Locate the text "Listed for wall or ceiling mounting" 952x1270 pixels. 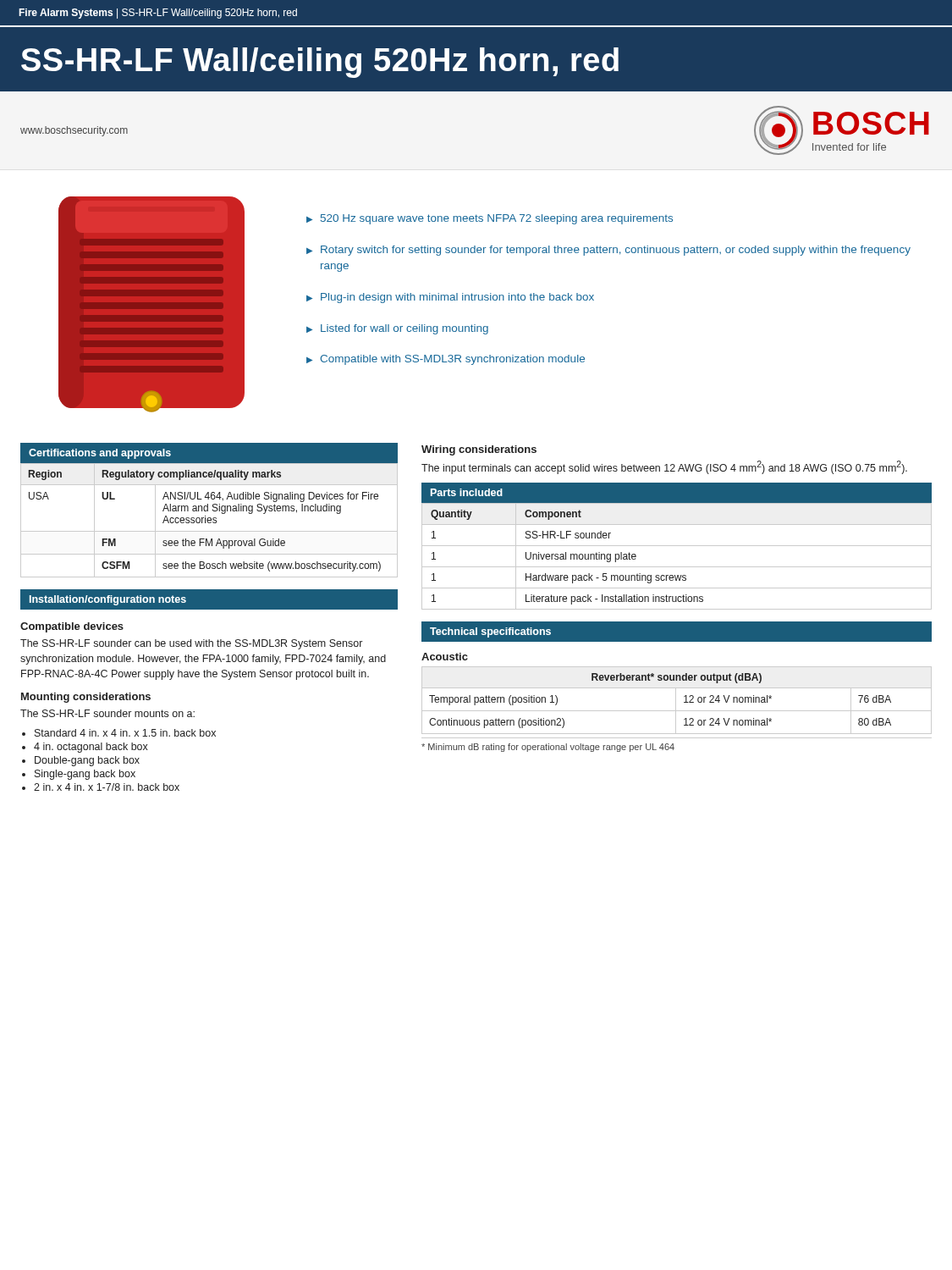click(404, 328)
